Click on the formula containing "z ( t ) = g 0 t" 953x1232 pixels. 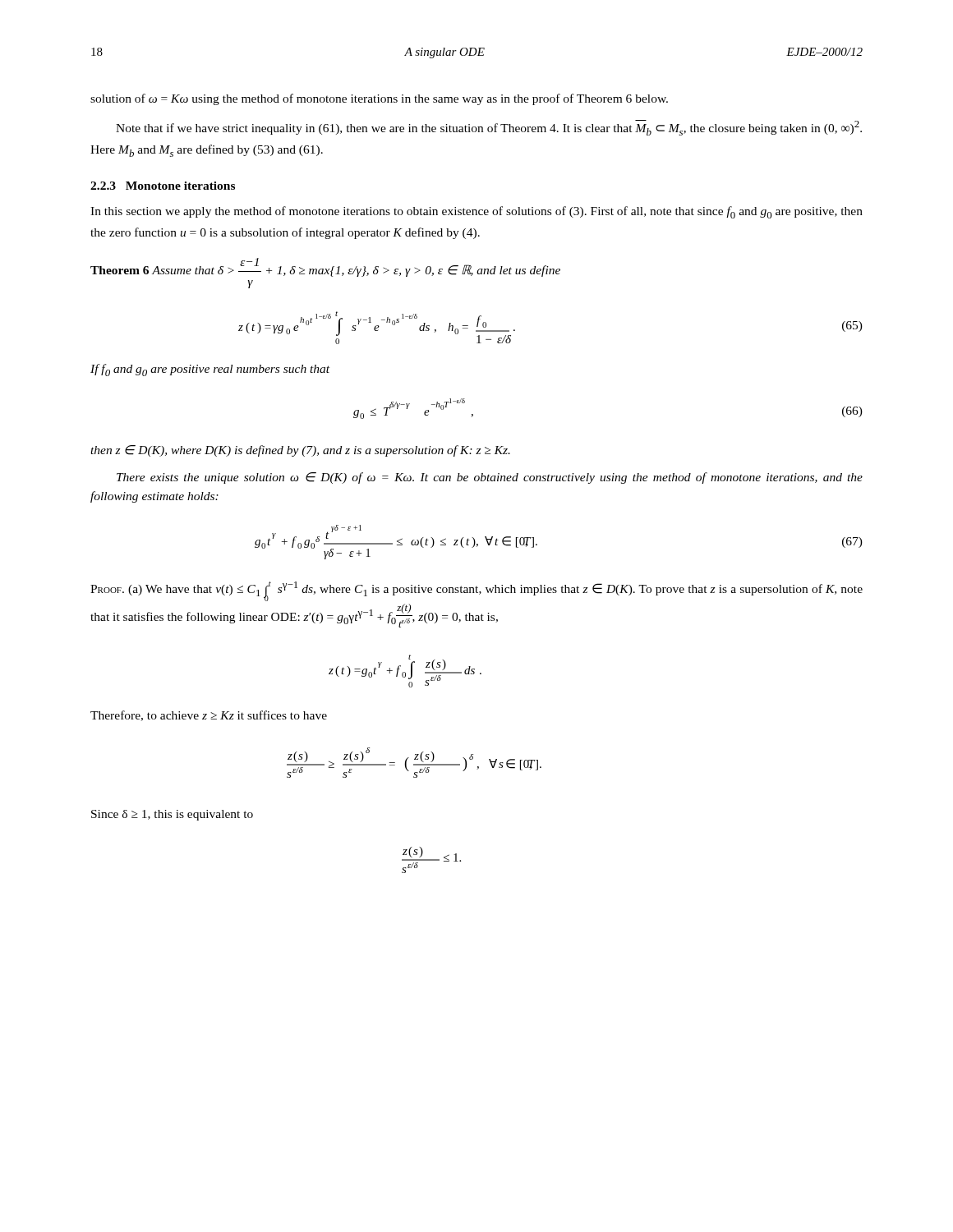pos(476,670)
